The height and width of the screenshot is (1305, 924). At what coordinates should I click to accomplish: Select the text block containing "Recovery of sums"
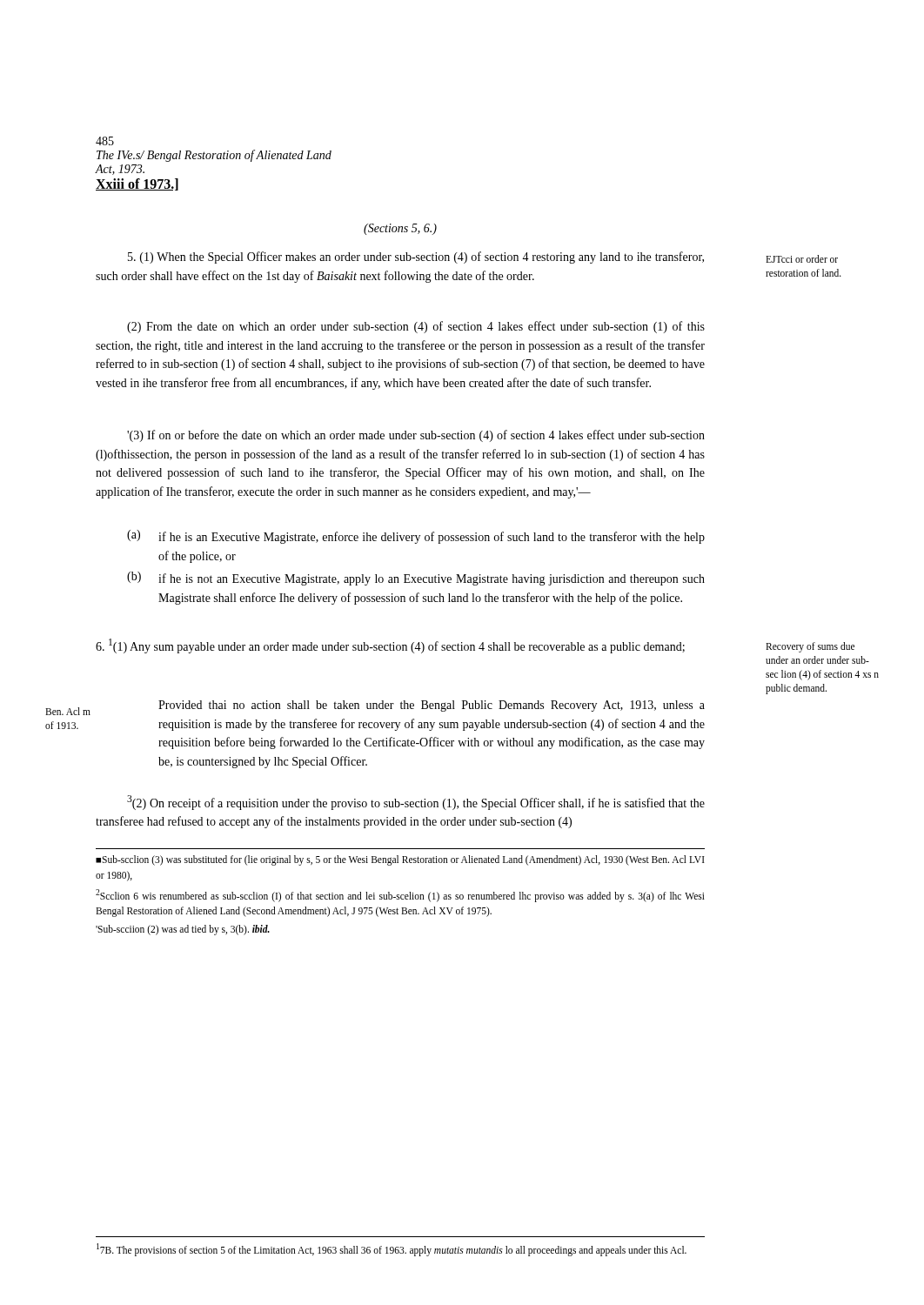point(822,667)
